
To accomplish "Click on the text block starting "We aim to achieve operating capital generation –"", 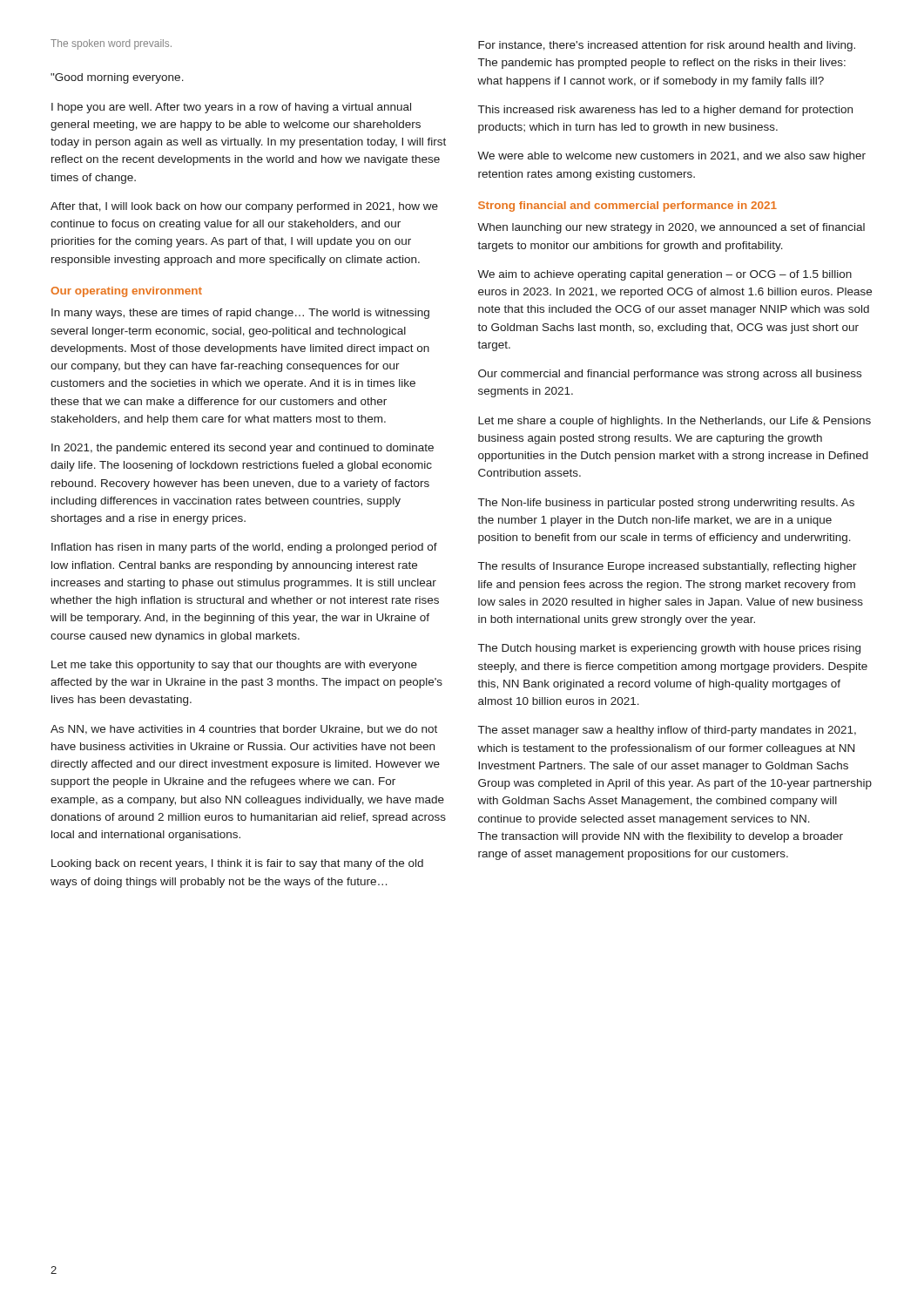I will pyautogui.click(x=675, y=309).
